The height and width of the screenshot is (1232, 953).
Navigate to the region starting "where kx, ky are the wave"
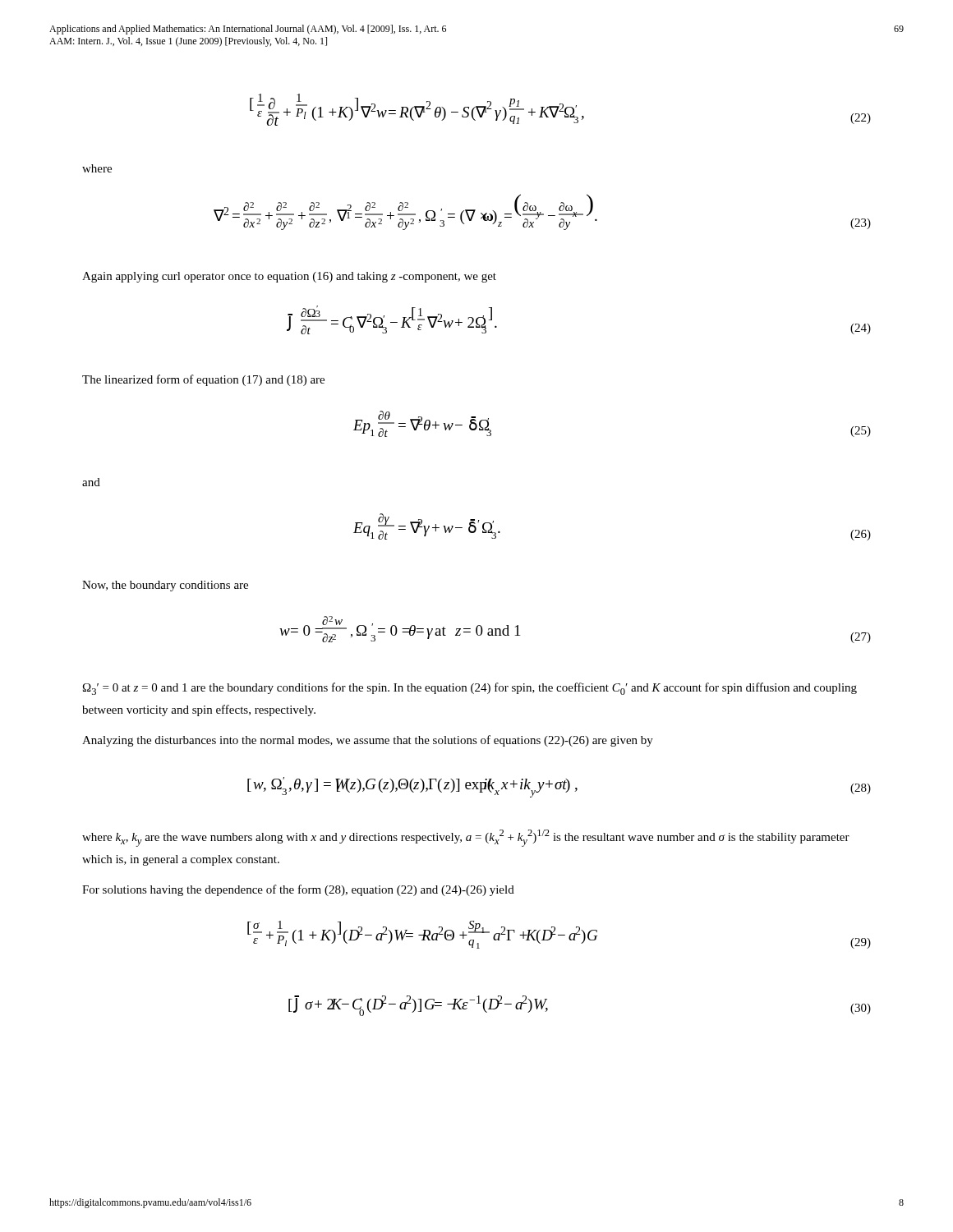coord(466,846)
